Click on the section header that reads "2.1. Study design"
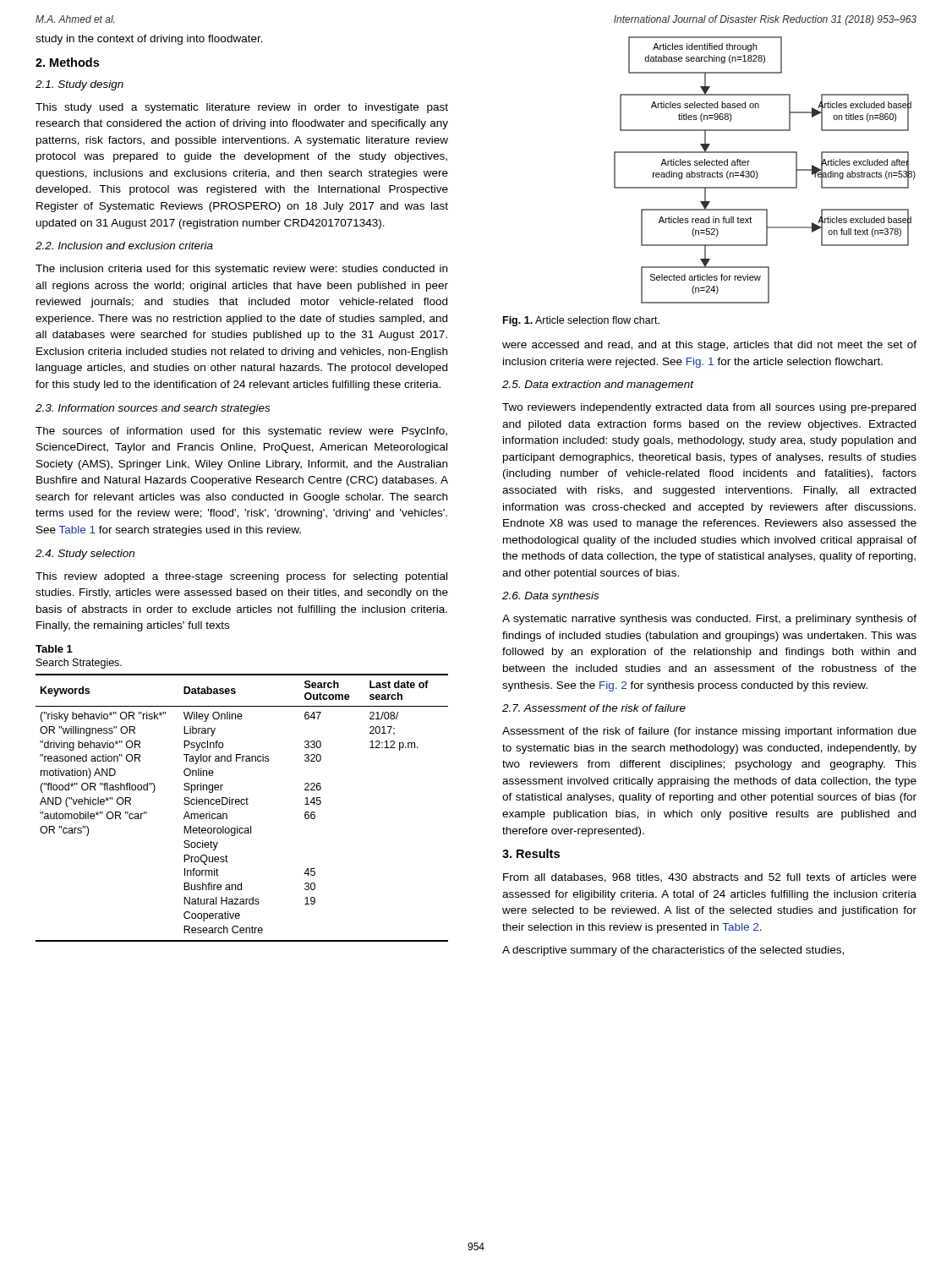This screenshot has height=1268, width=952. tap(79, 85)
